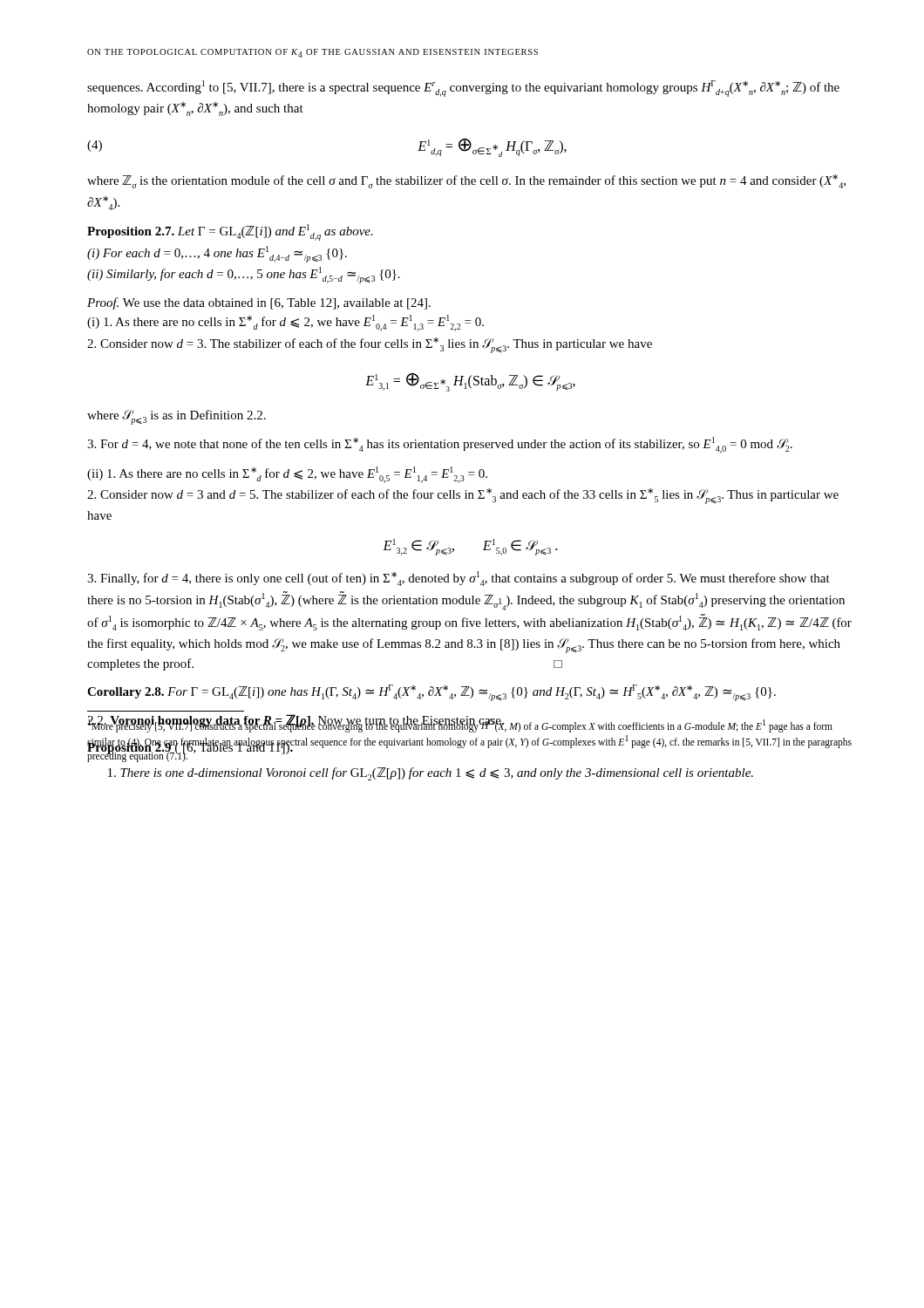Locate the text starting "where 𝒮p⩽3 is as in"
The image size is (924, 1308).
(177, 416)
